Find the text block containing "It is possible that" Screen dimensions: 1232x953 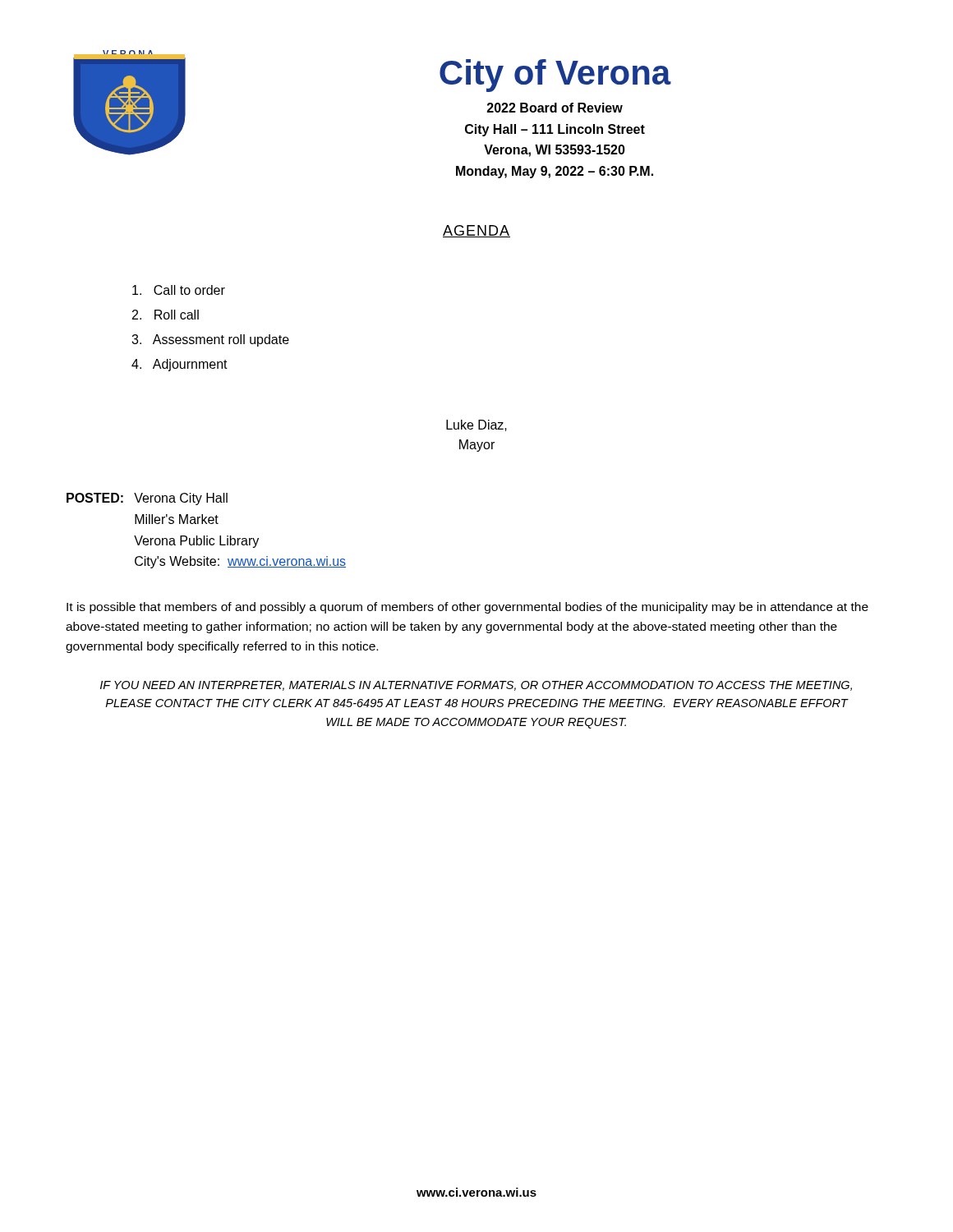click(467, 626)
